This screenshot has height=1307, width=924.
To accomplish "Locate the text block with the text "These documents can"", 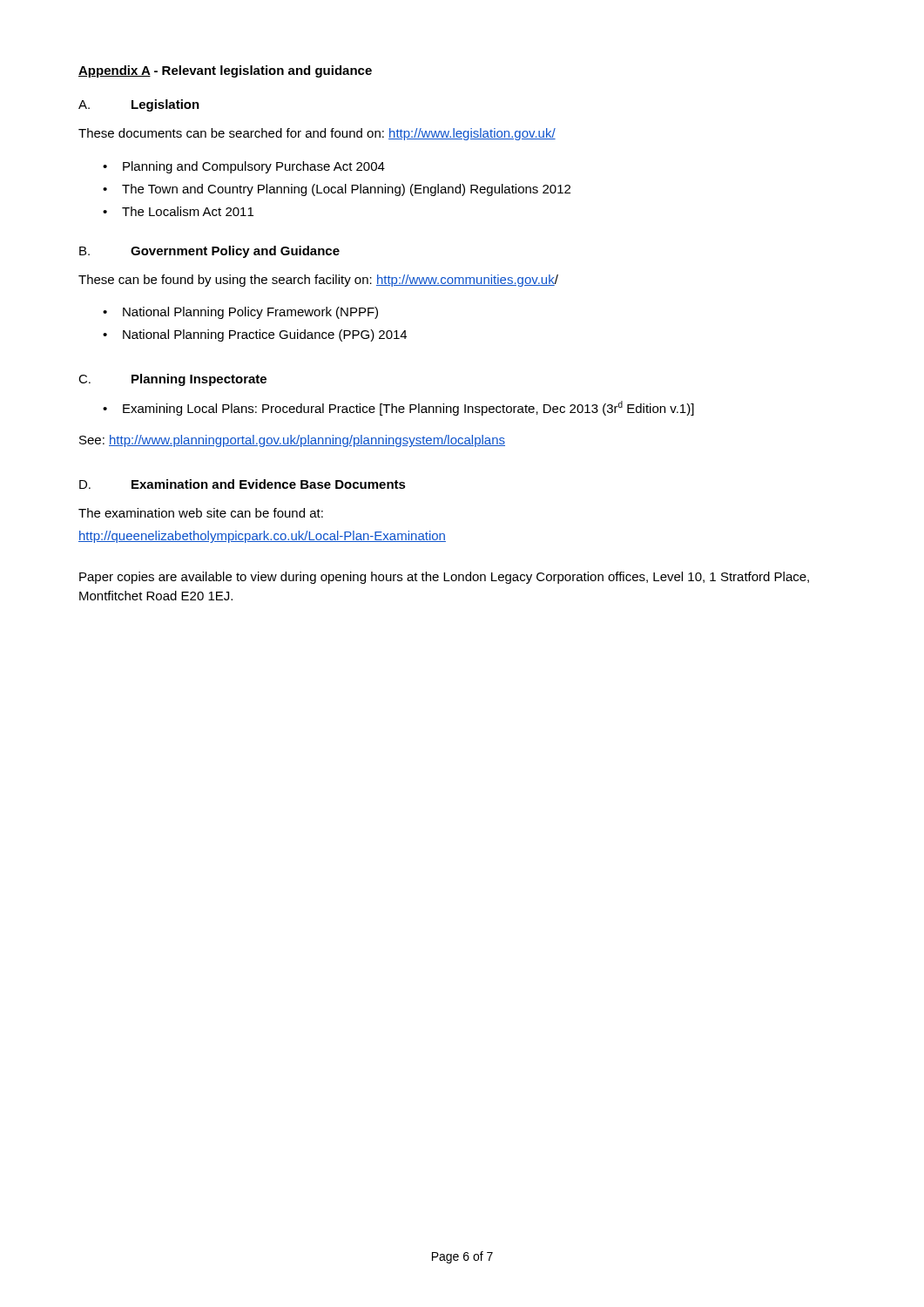I will pyautogui.click(x=317, y=133).
